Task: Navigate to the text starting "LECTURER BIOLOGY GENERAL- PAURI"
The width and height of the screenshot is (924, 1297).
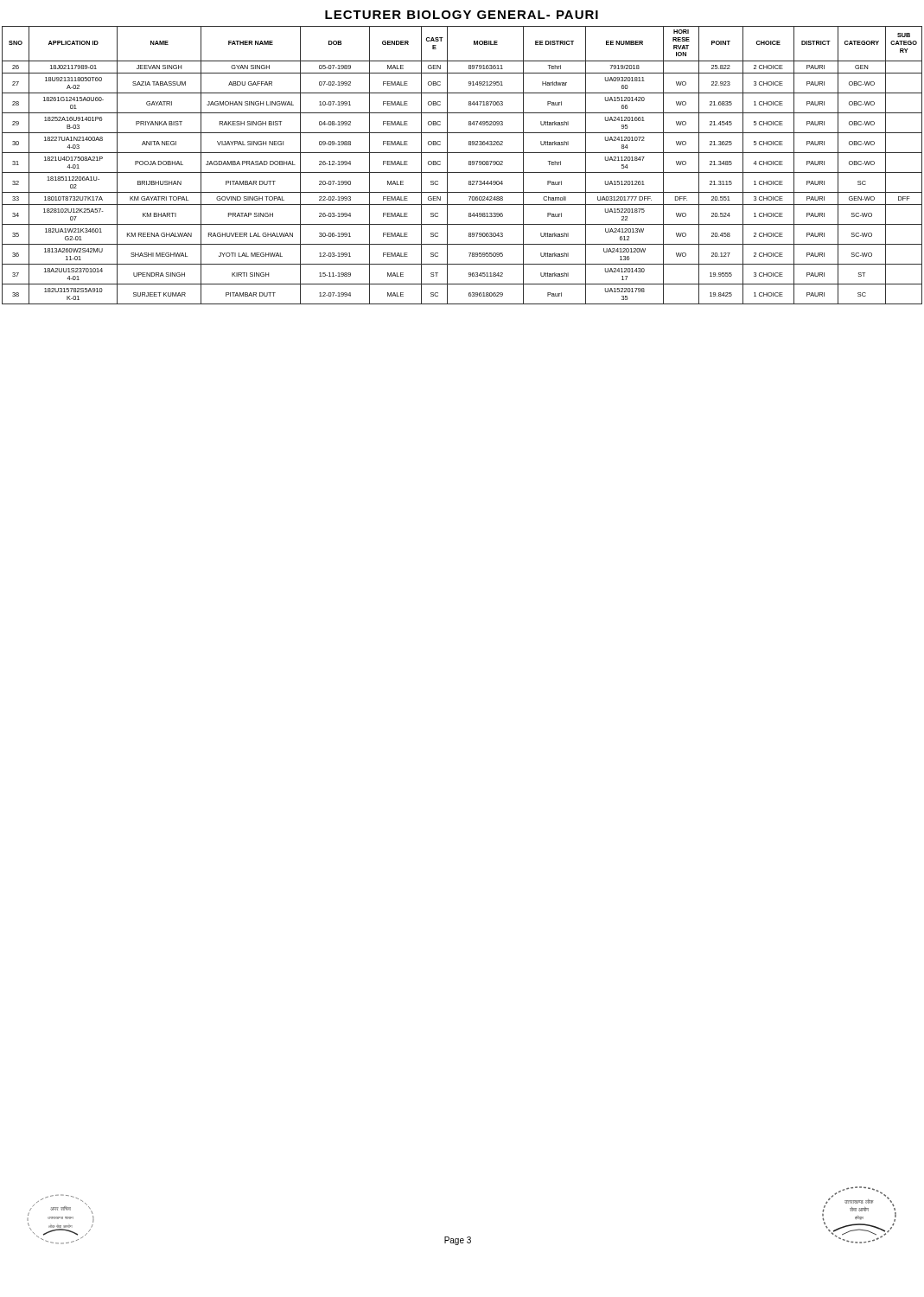Action: point(462,14)
